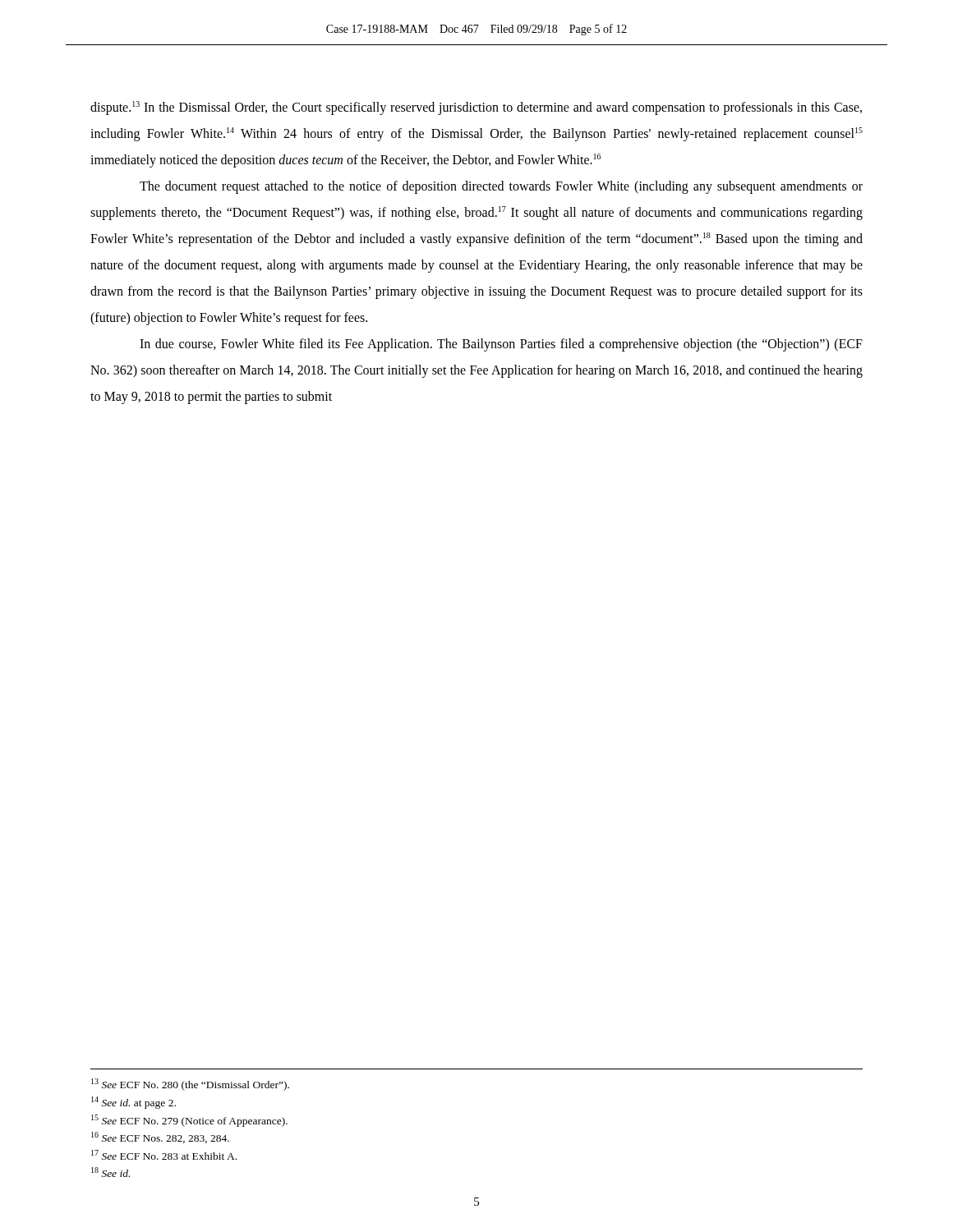The height and width of the screenshot is (1232, 953).
Task: Point to "18 See id."
Action: click(111, 1173)
